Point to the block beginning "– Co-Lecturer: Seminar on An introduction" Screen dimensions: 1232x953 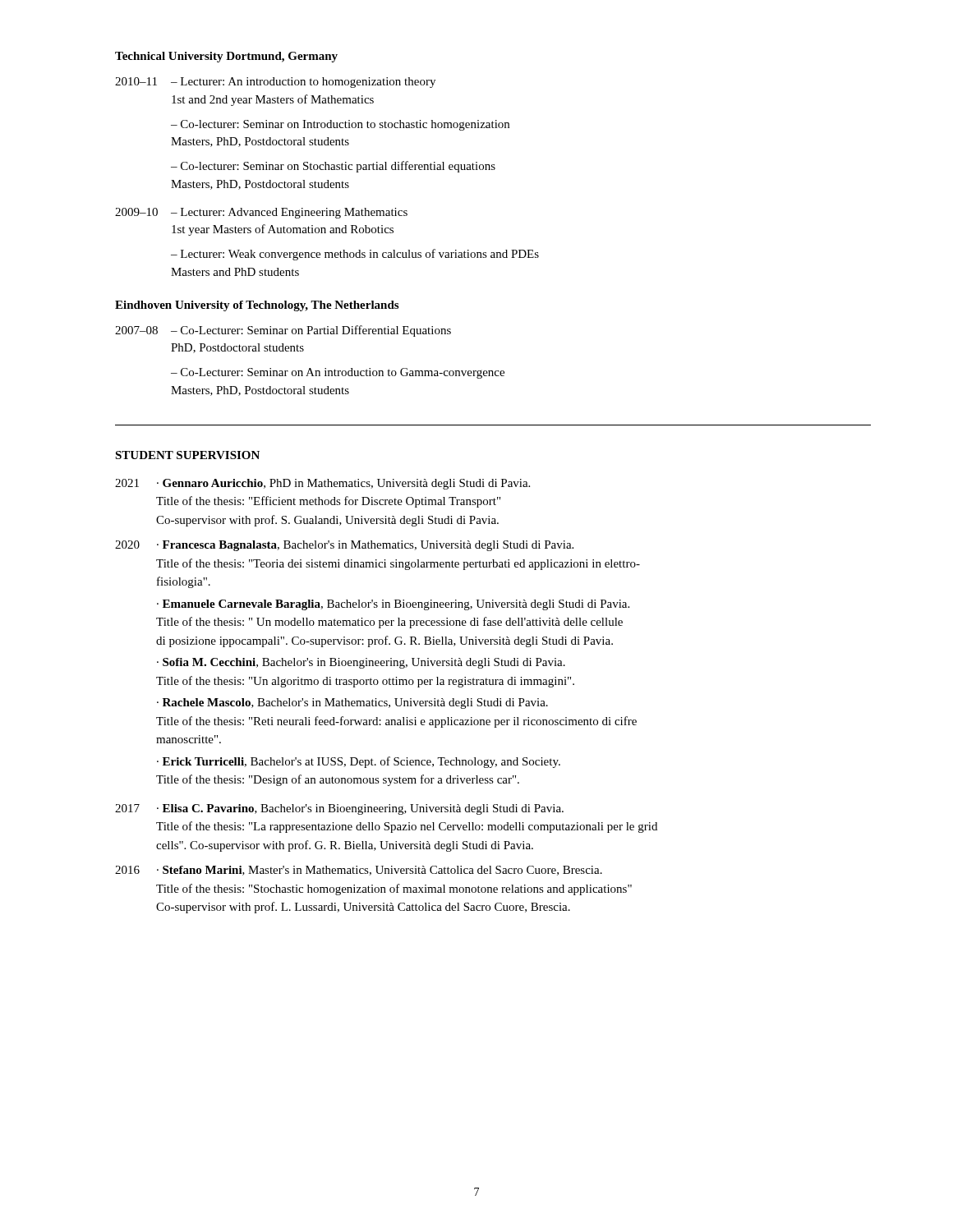click(x=310, y=382)
